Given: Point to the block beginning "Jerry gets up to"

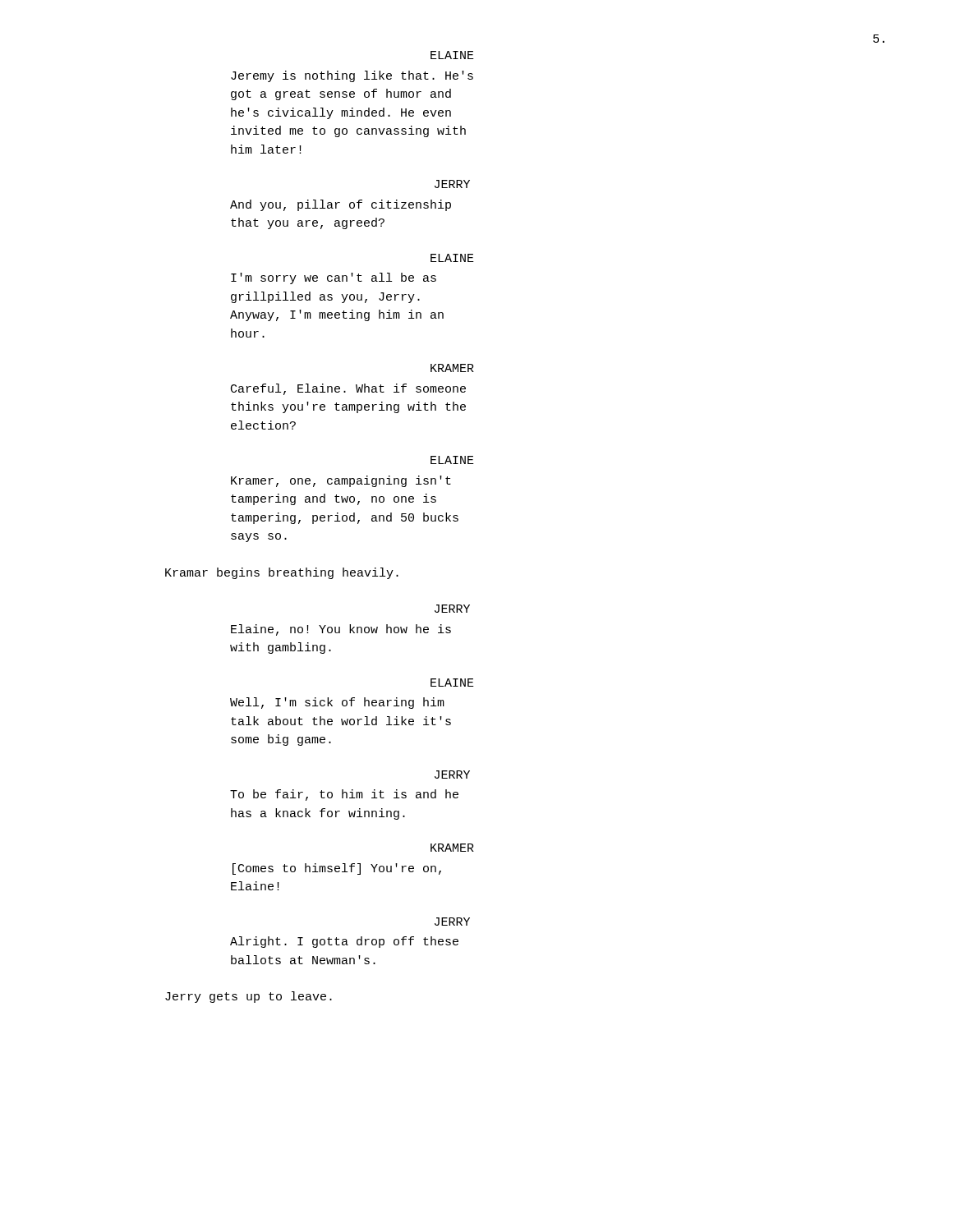Looking at the screenshot, I should 249,997.
